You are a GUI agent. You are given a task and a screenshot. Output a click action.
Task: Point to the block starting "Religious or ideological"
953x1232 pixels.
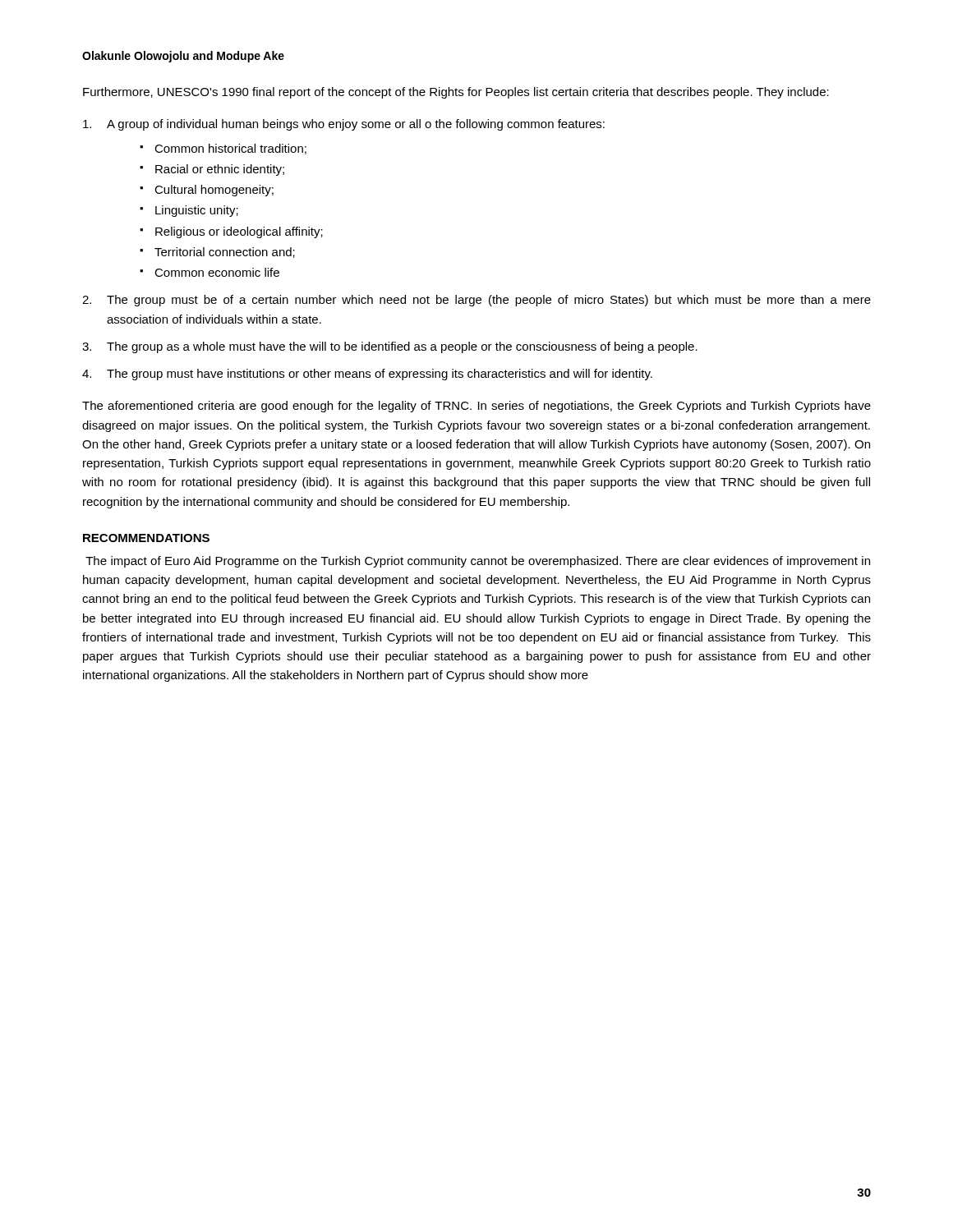click(239, 231)
